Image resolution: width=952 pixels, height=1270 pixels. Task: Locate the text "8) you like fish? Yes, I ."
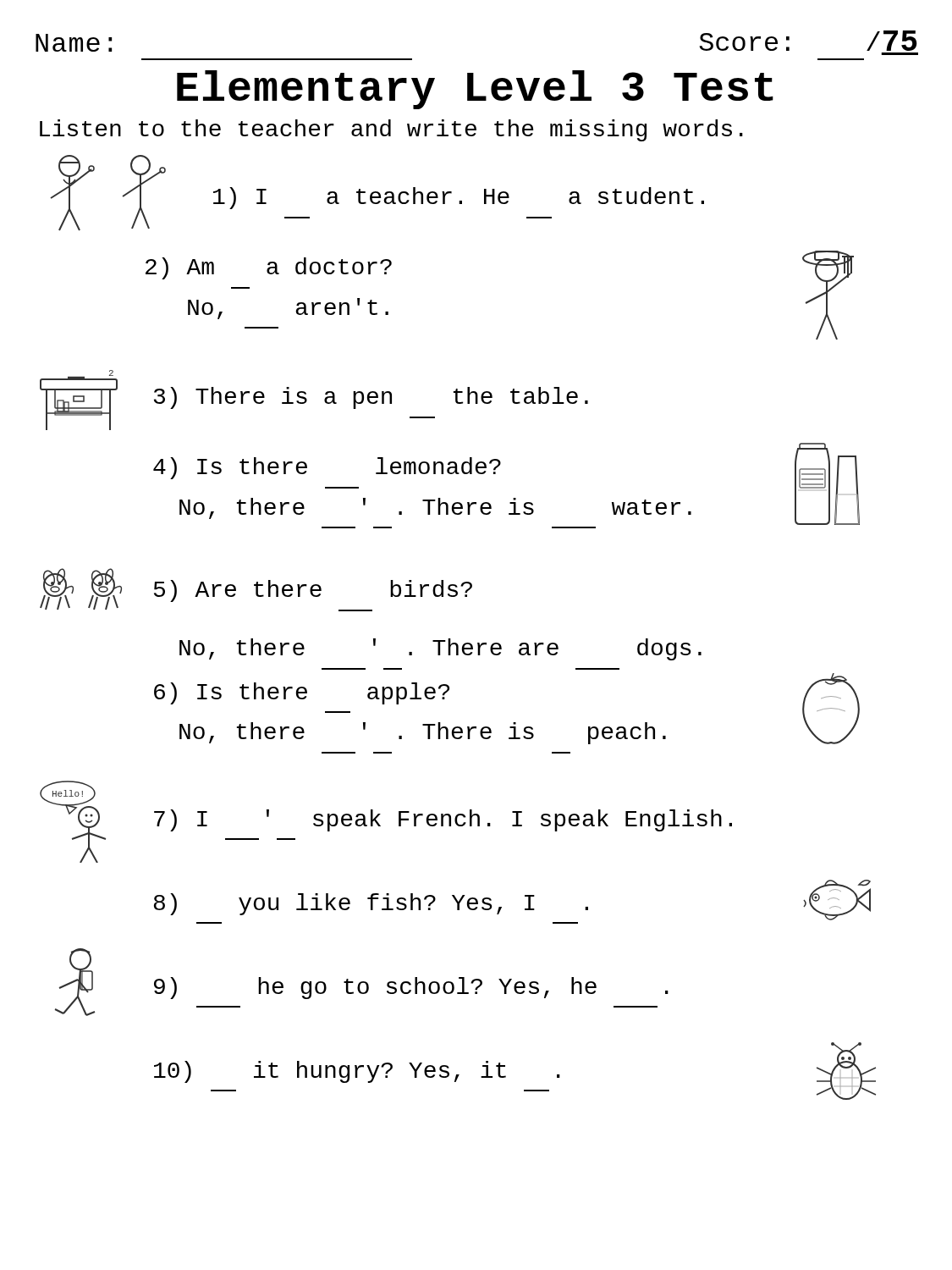pos(531,902)
